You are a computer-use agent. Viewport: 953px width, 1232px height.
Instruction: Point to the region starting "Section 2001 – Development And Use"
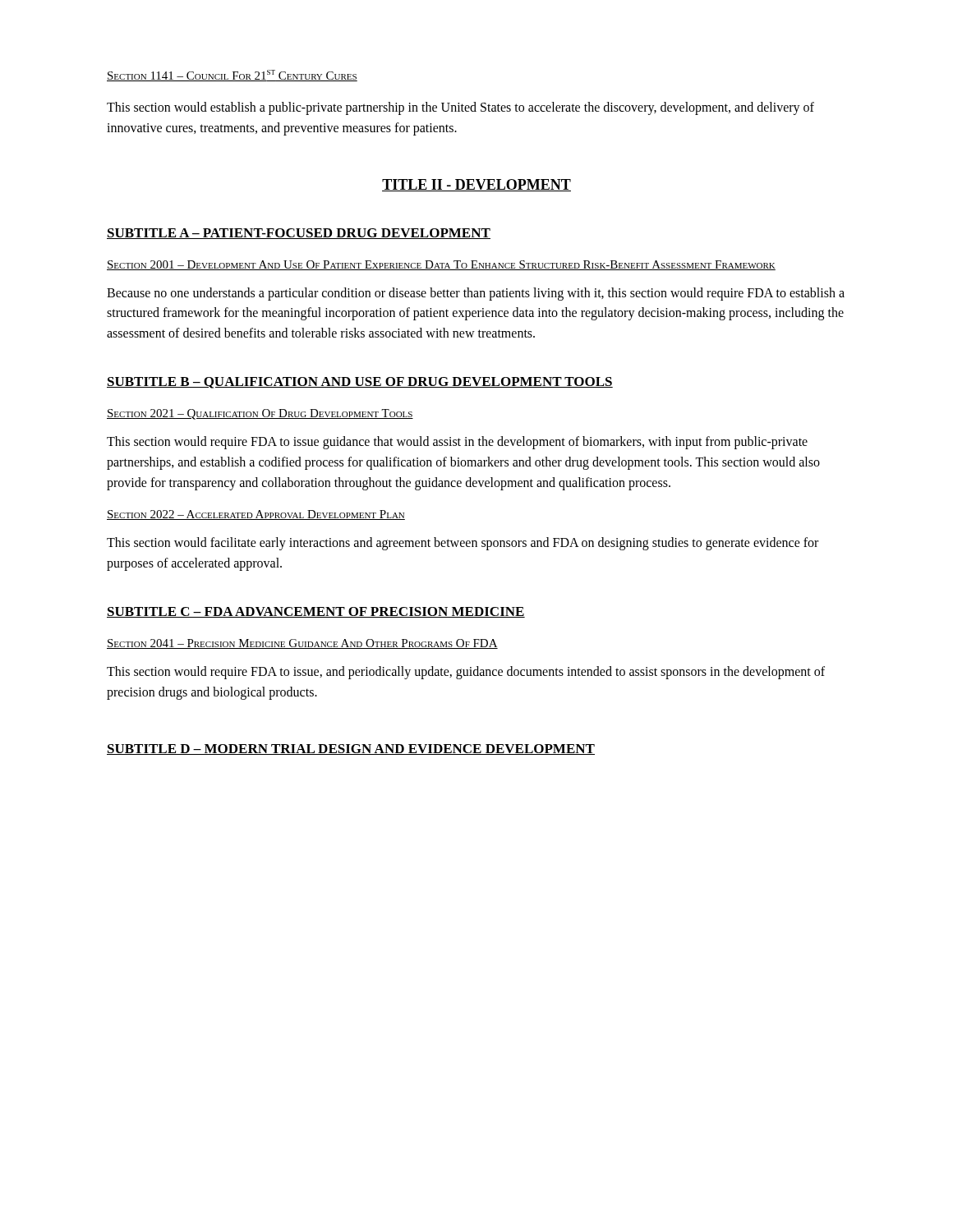click(x=441, y=264)
